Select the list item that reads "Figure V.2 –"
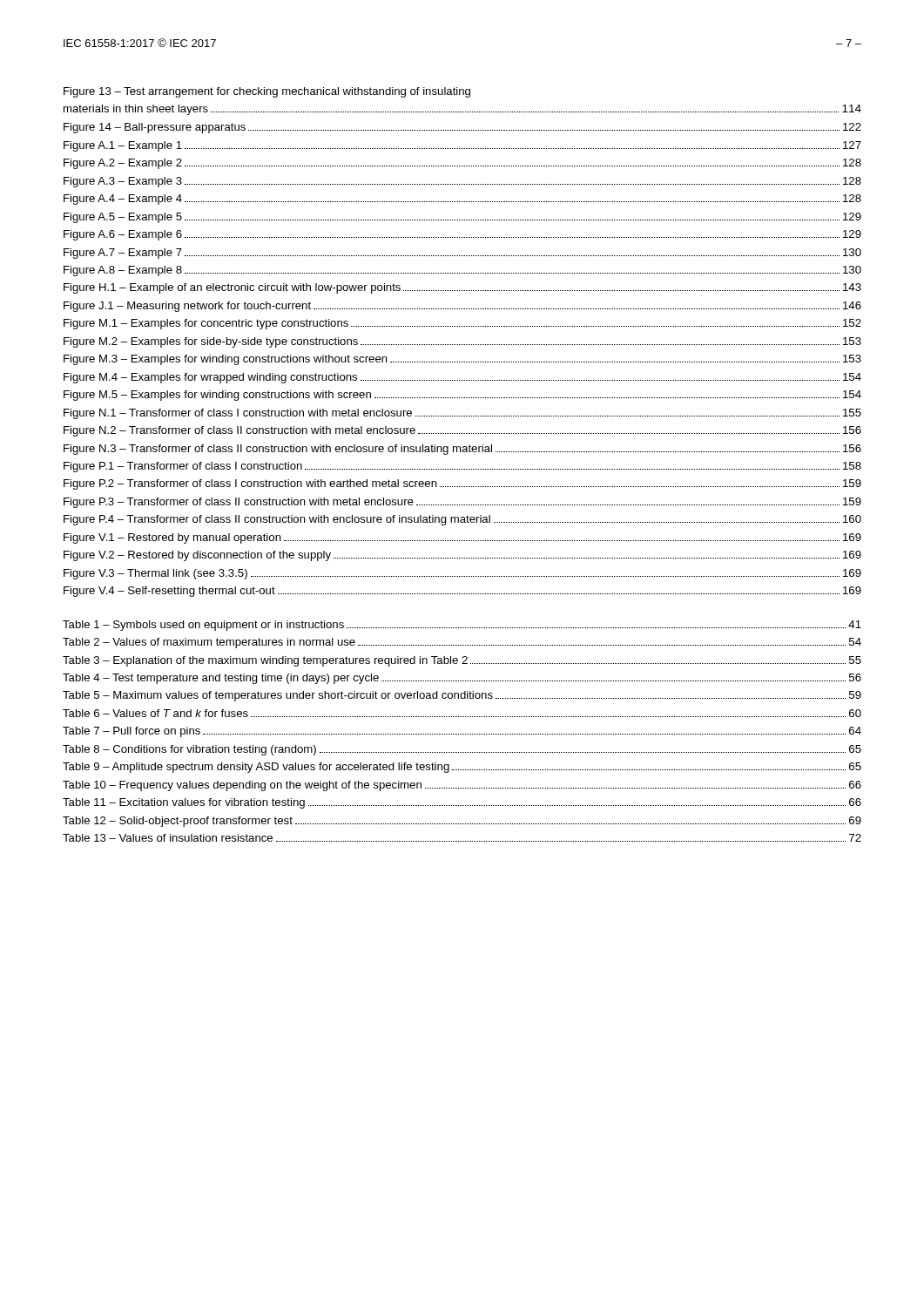 click(462, 555)
